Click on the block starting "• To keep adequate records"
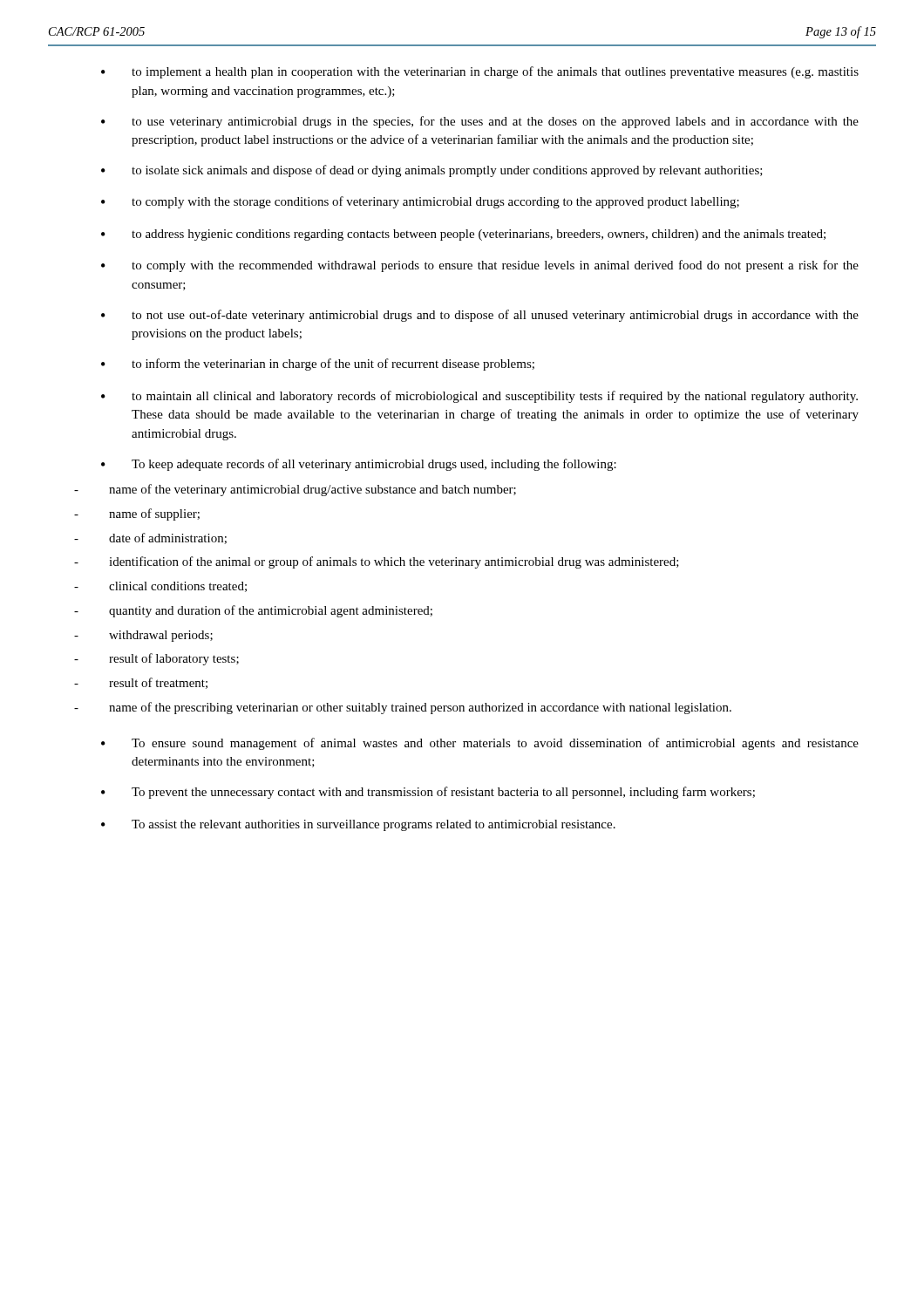The width and height of the screenshot is (924, 1308). pos(359,465)
